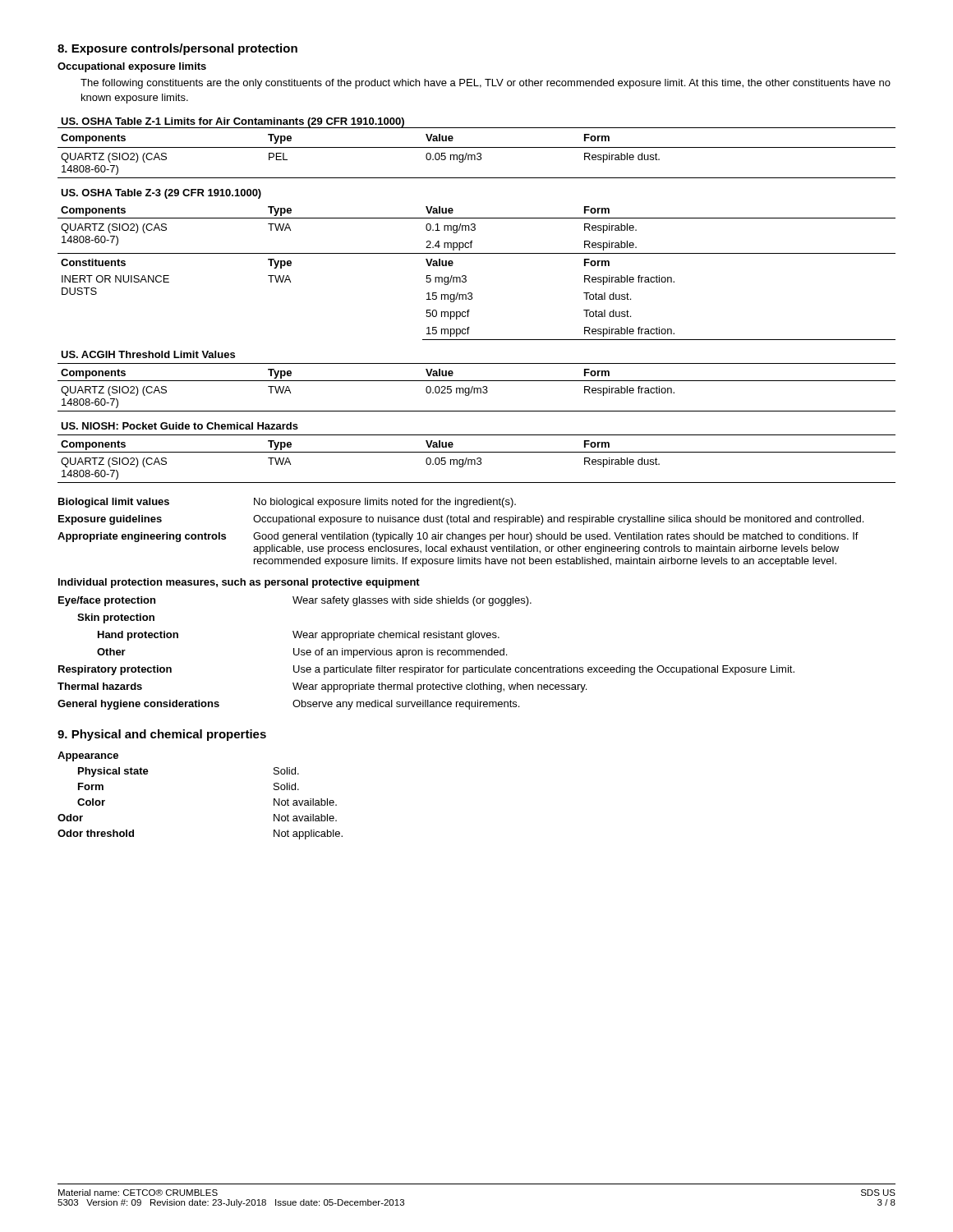
Task: Find the text block that says "Individual protection measures, such as personal"
Action: (x=238, y=582)
